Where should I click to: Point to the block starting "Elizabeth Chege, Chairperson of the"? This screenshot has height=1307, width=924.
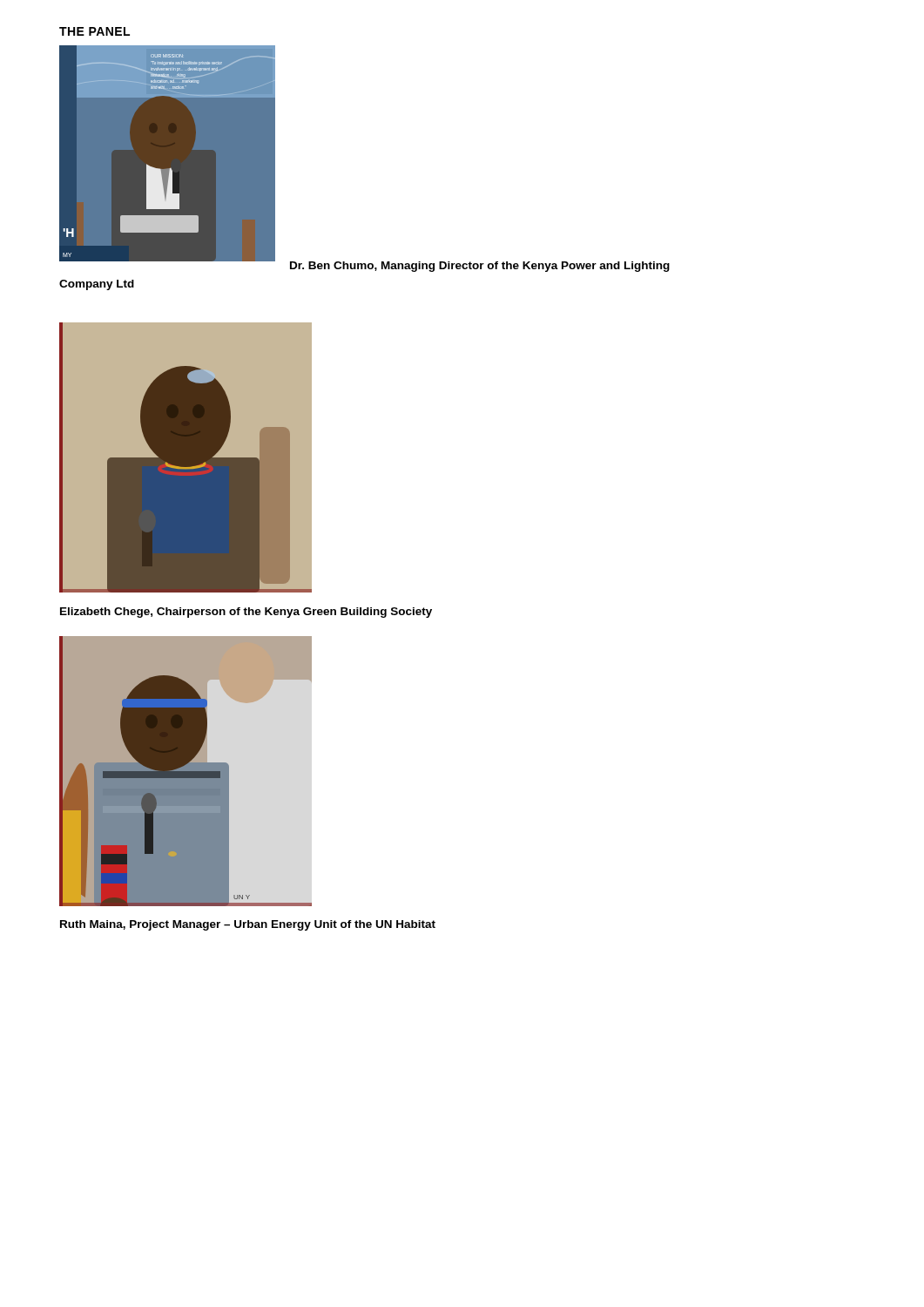(x=246, y=611)
